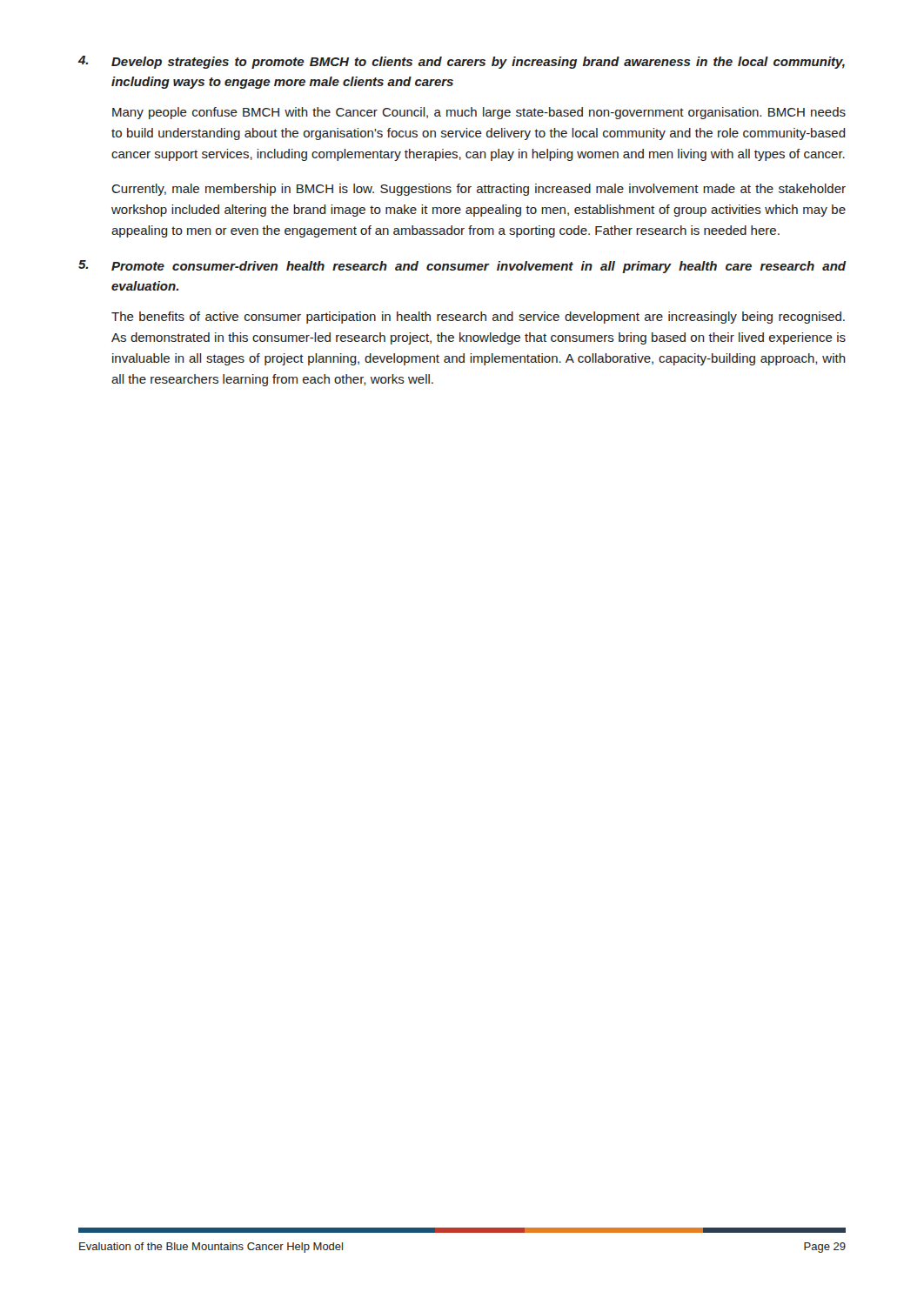Locate the passage starting "Many people confuse BMCH with"
Viewport: 924px width, 1305px height.
point(479,133)
